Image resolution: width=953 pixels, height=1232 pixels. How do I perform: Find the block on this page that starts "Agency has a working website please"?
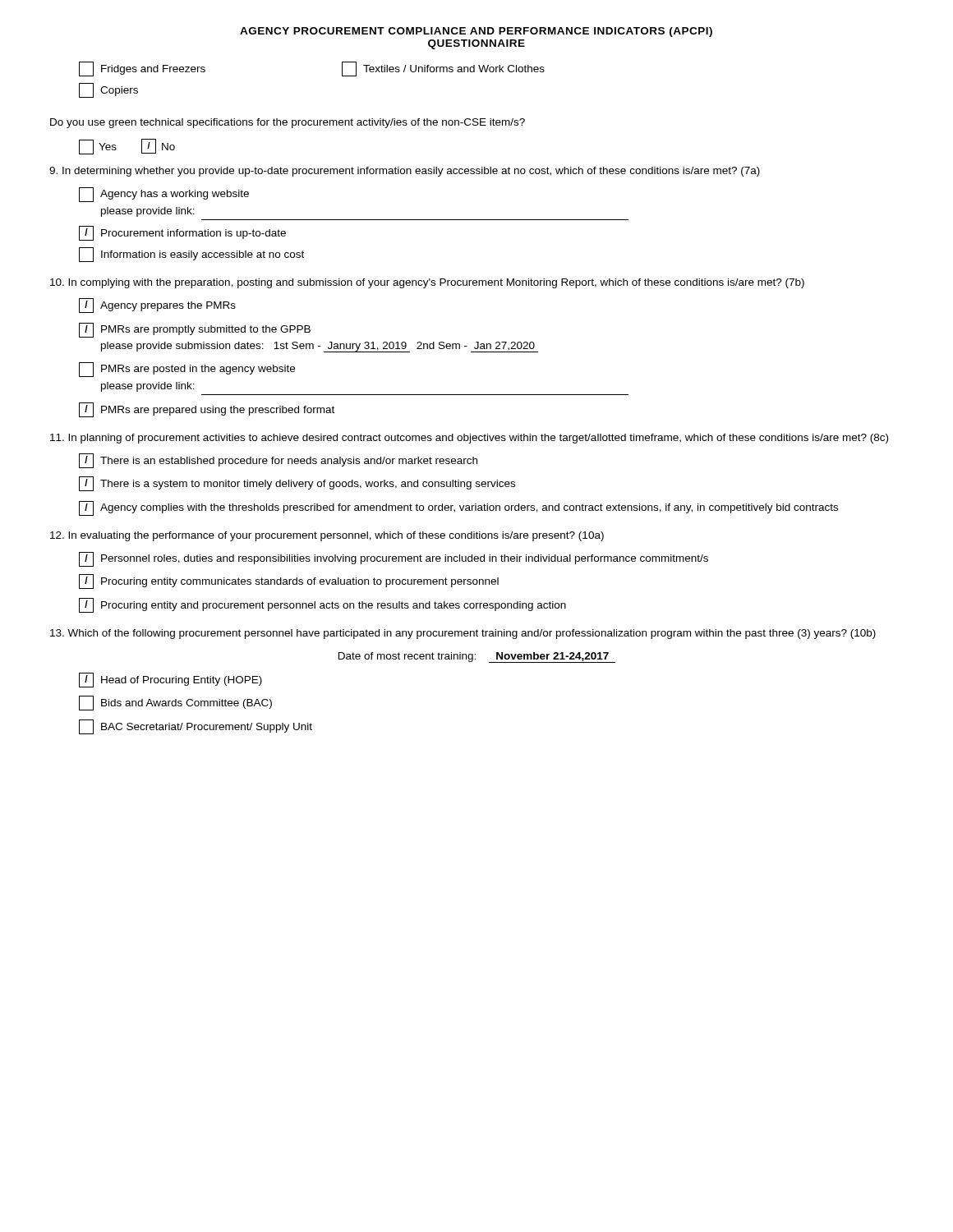[x=164, y=195]
